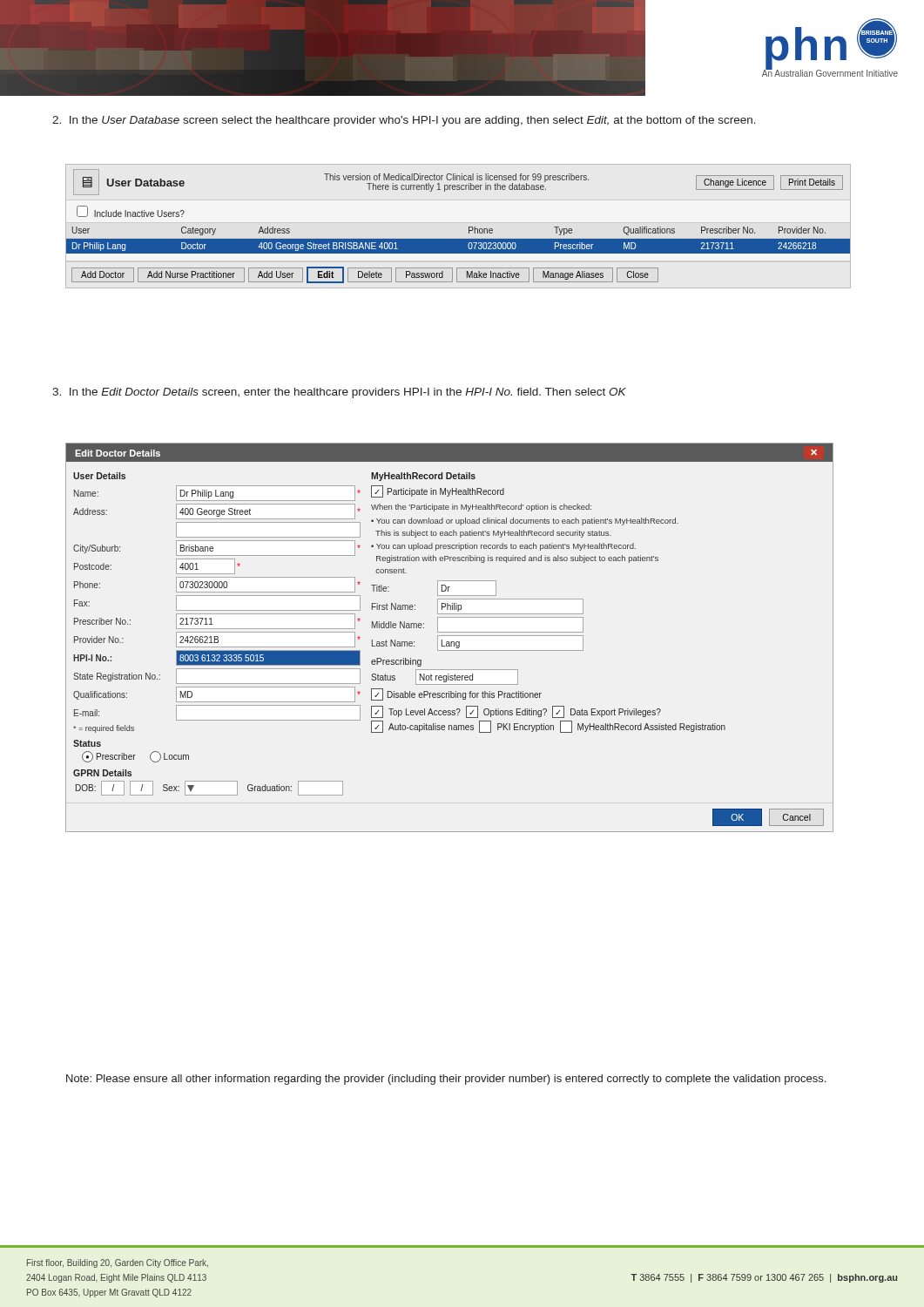Select the text block with the text "Note: Please ensure all other information regarding the"

(x=446, y=1078)
